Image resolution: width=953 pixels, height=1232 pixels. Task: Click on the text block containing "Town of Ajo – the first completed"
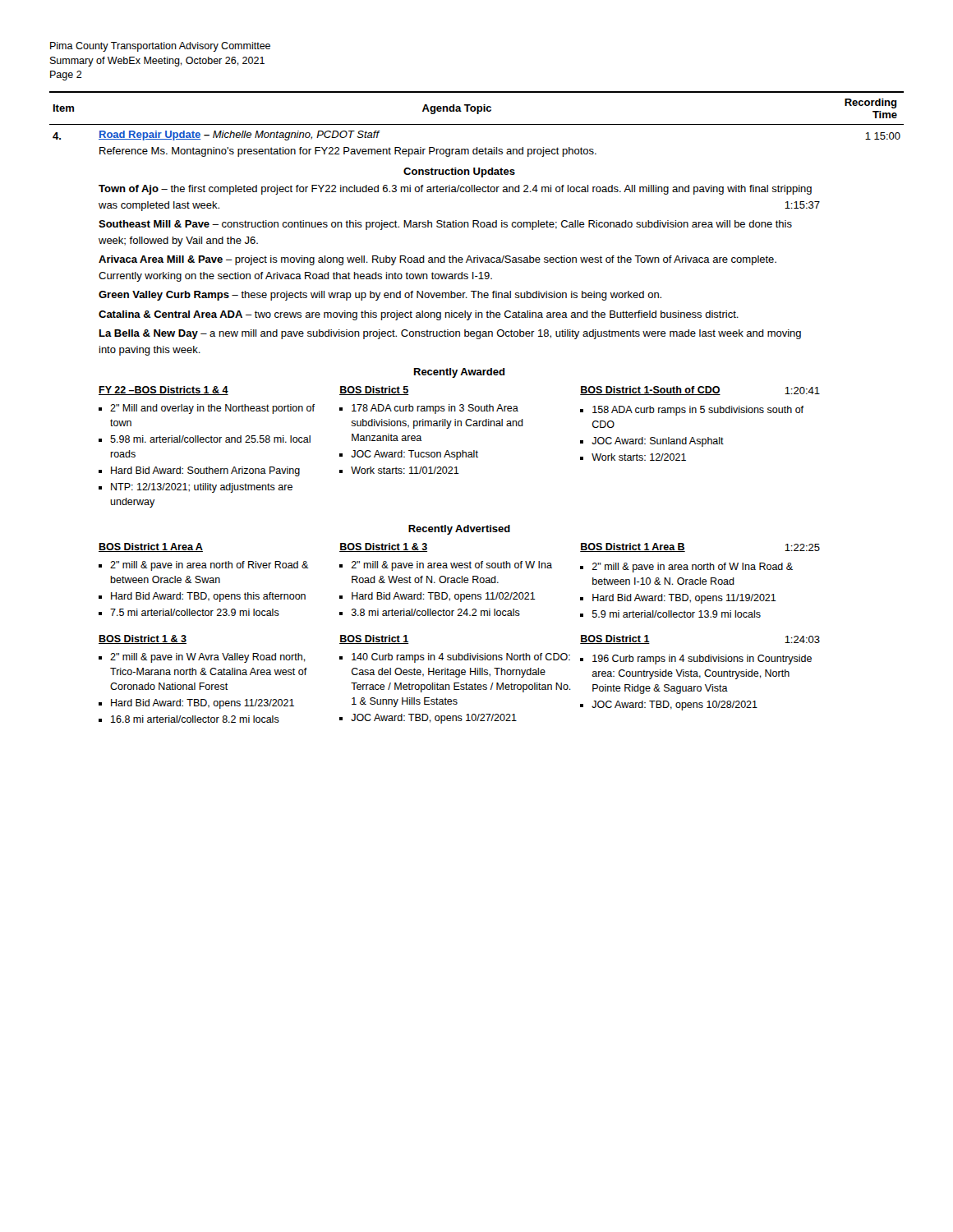tap(459, 198)
